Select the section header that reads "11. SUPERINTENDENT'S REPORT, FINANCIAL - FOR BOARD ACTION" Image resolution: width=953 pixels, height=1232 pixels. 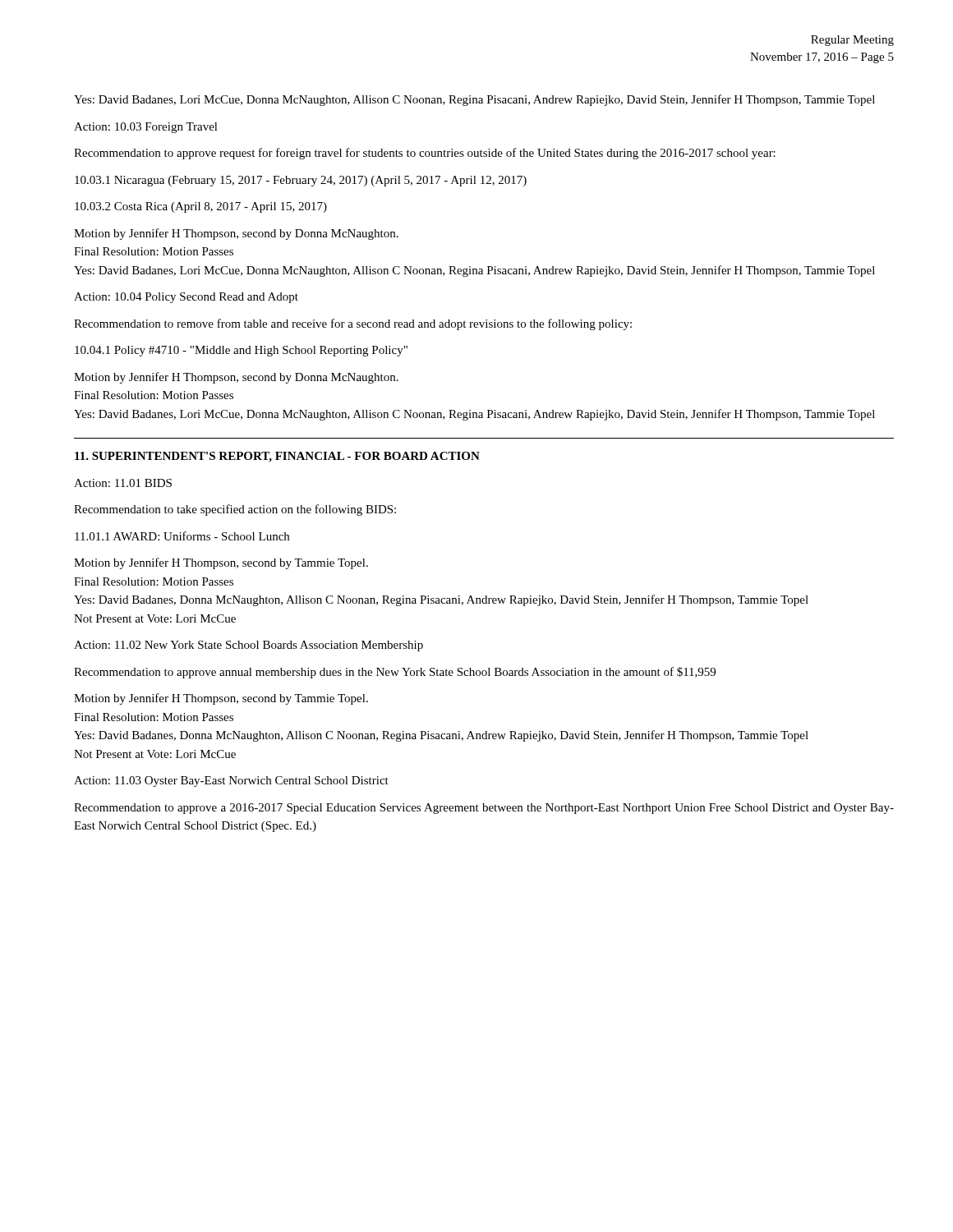484,452
